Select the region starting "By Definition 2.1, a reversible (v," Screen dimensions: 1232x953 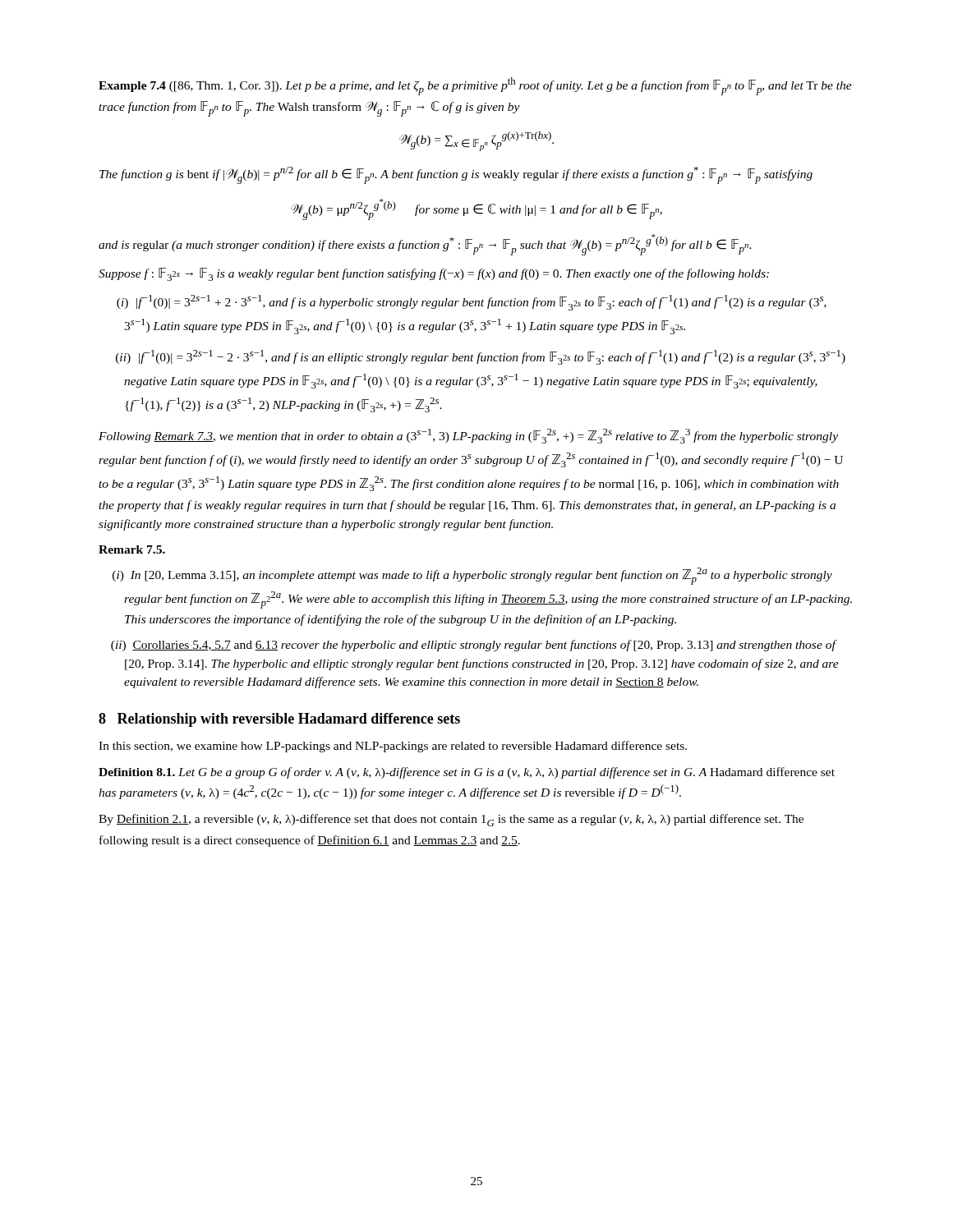pyautogui.click(x=451, y=829)
